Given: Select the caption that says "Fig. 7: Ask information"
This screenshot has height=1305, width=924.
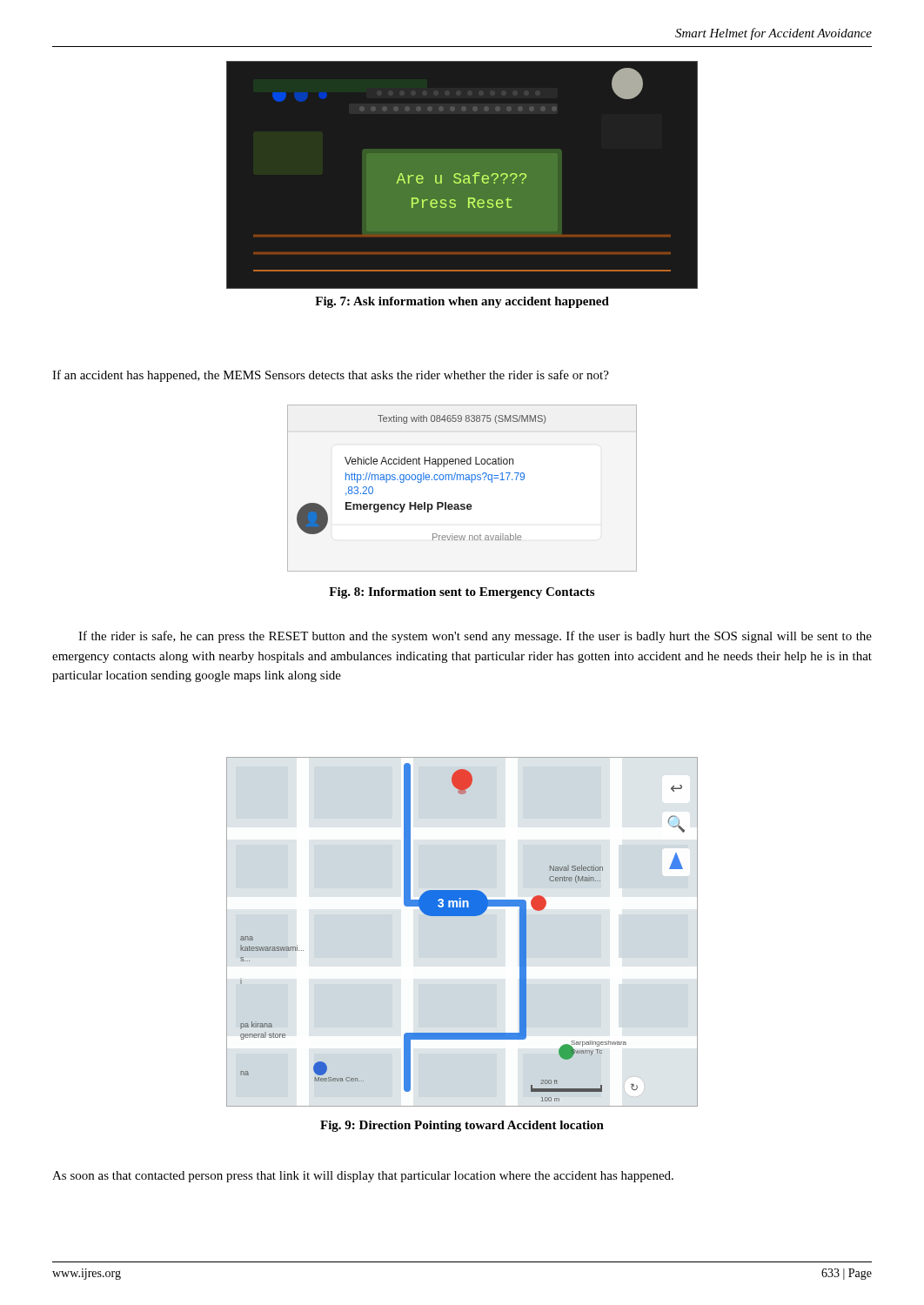Looking at the screenshot, I should (x=462, y=301).
